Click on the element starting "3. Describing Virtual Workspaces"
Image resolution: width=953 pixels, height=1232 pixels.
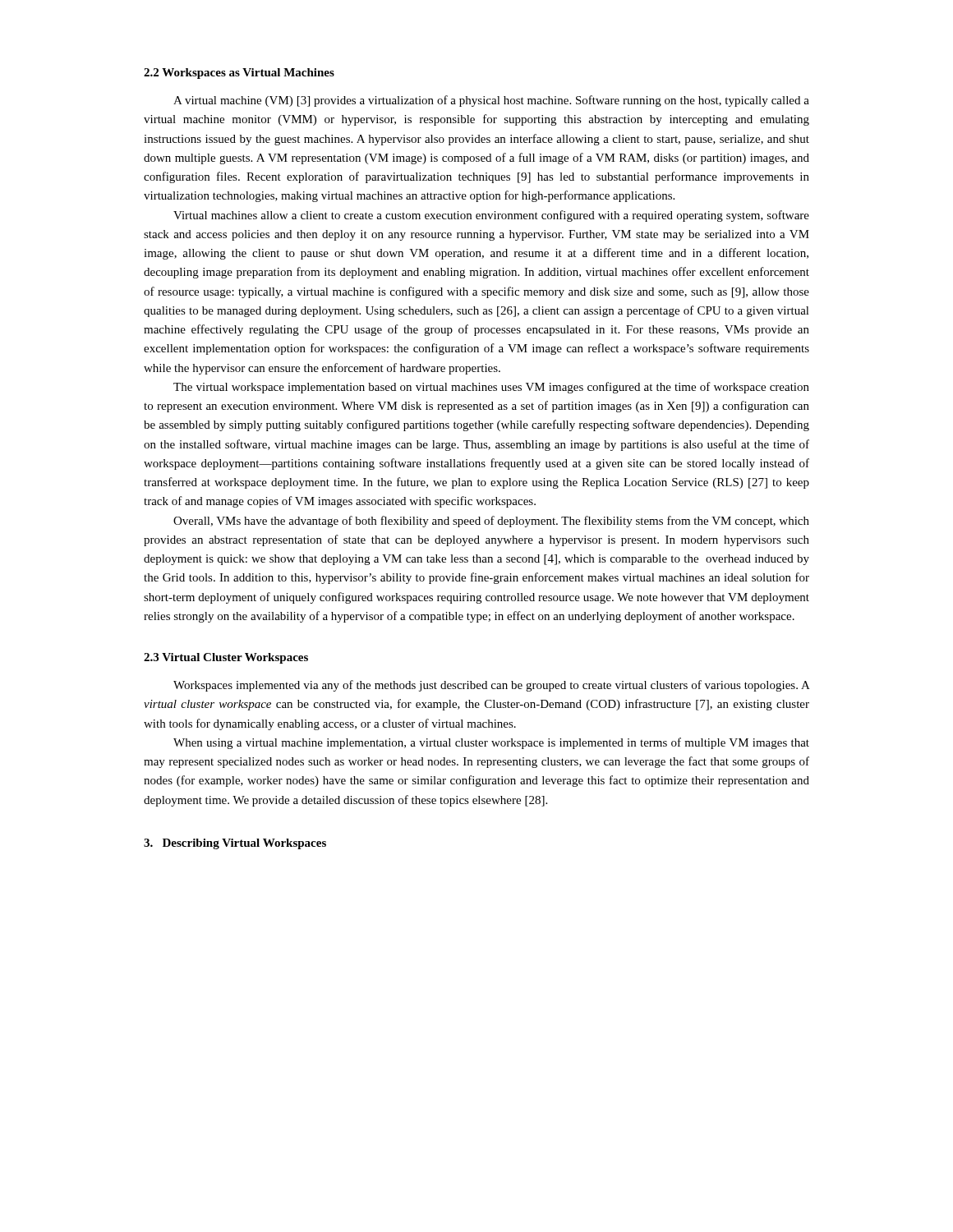point(235,843)
